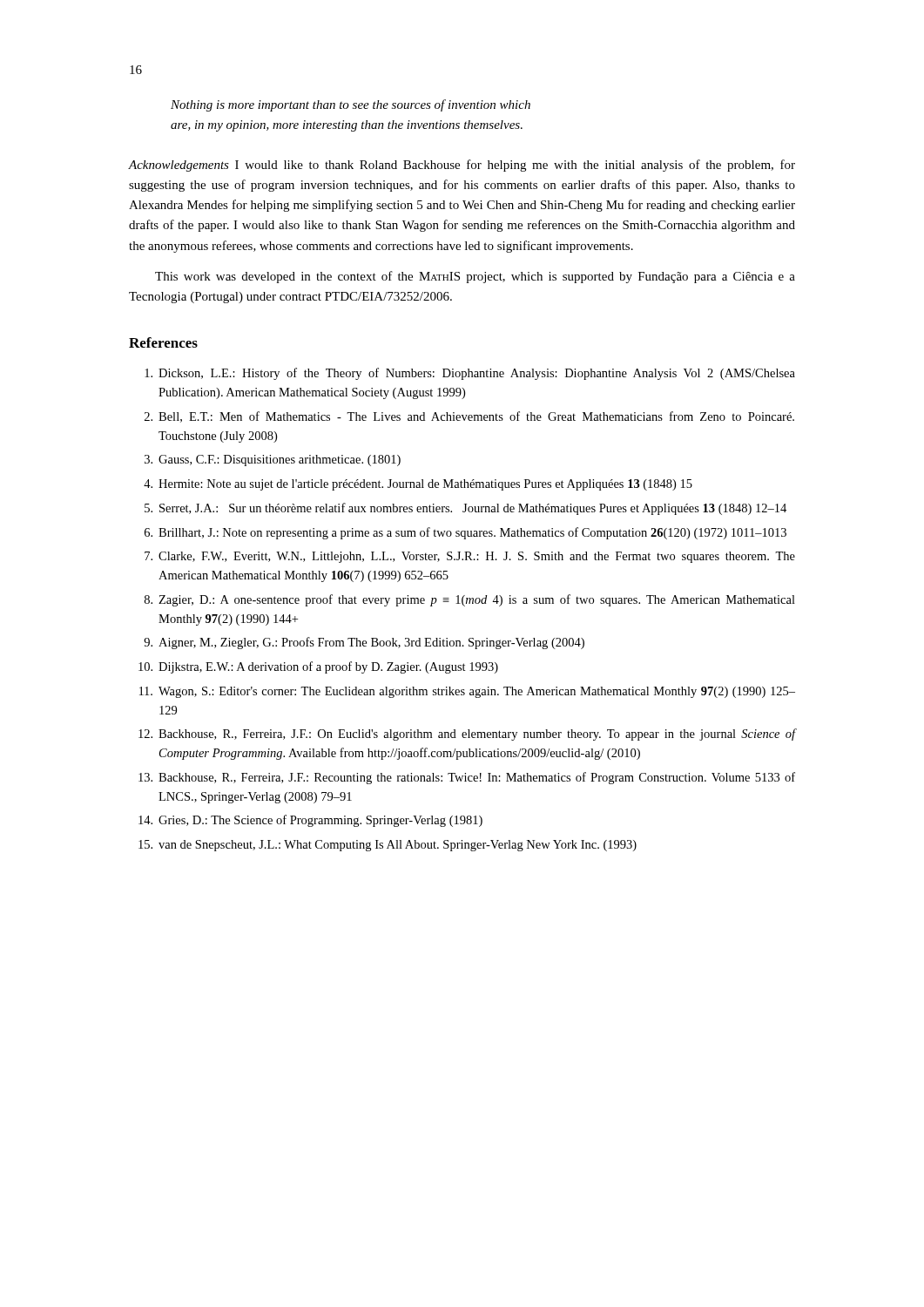924x1307 pixels.
Task: Locate the element starting "6. Brillhart, J.: Note on representing a prime"
Action: coord(462,533)
